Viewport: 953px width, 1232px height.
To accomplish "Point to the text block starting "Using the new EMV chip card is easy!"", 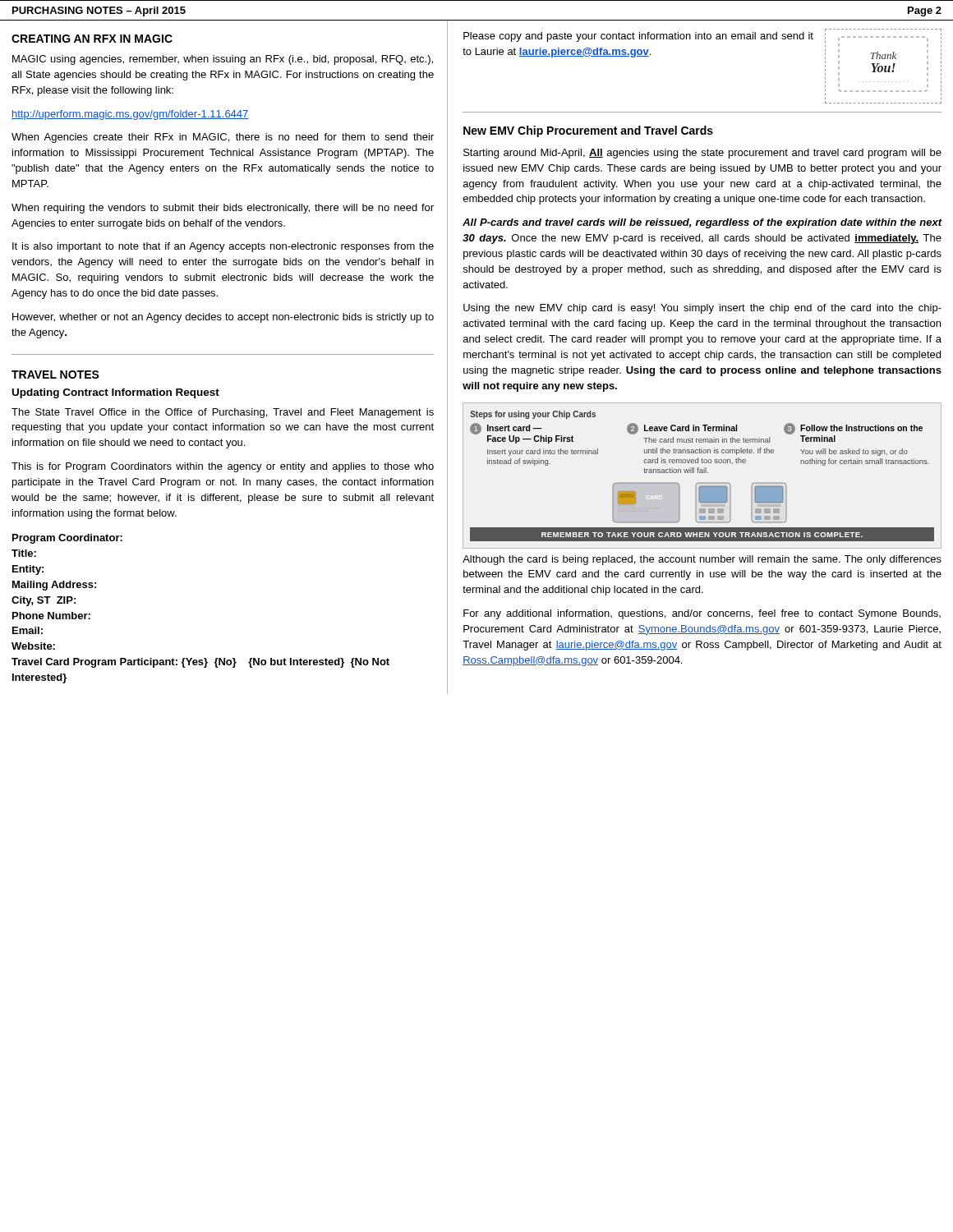I will click(x=702, y=347).
